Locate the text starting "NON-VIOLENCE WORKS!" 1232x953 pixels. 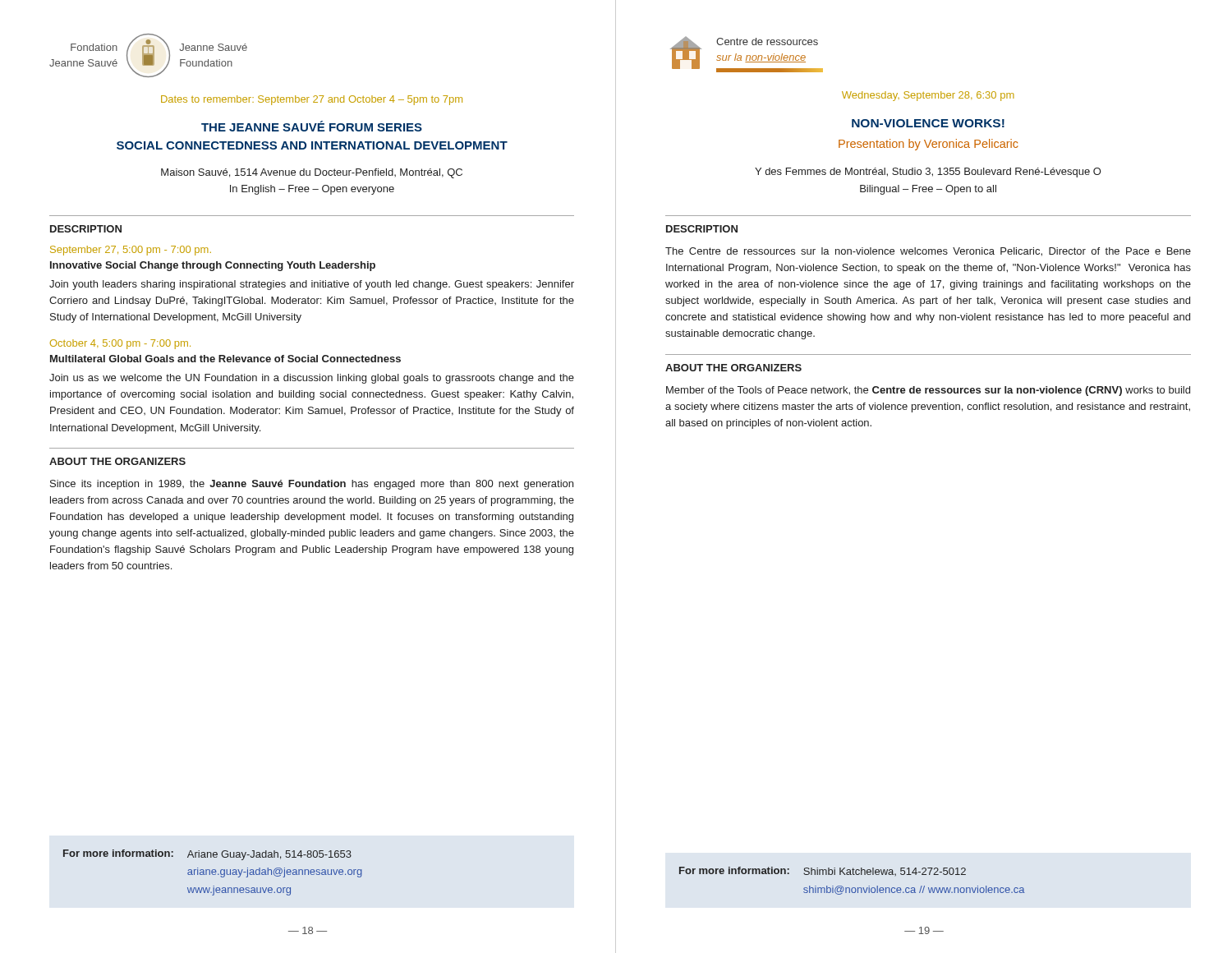[928, 123]
